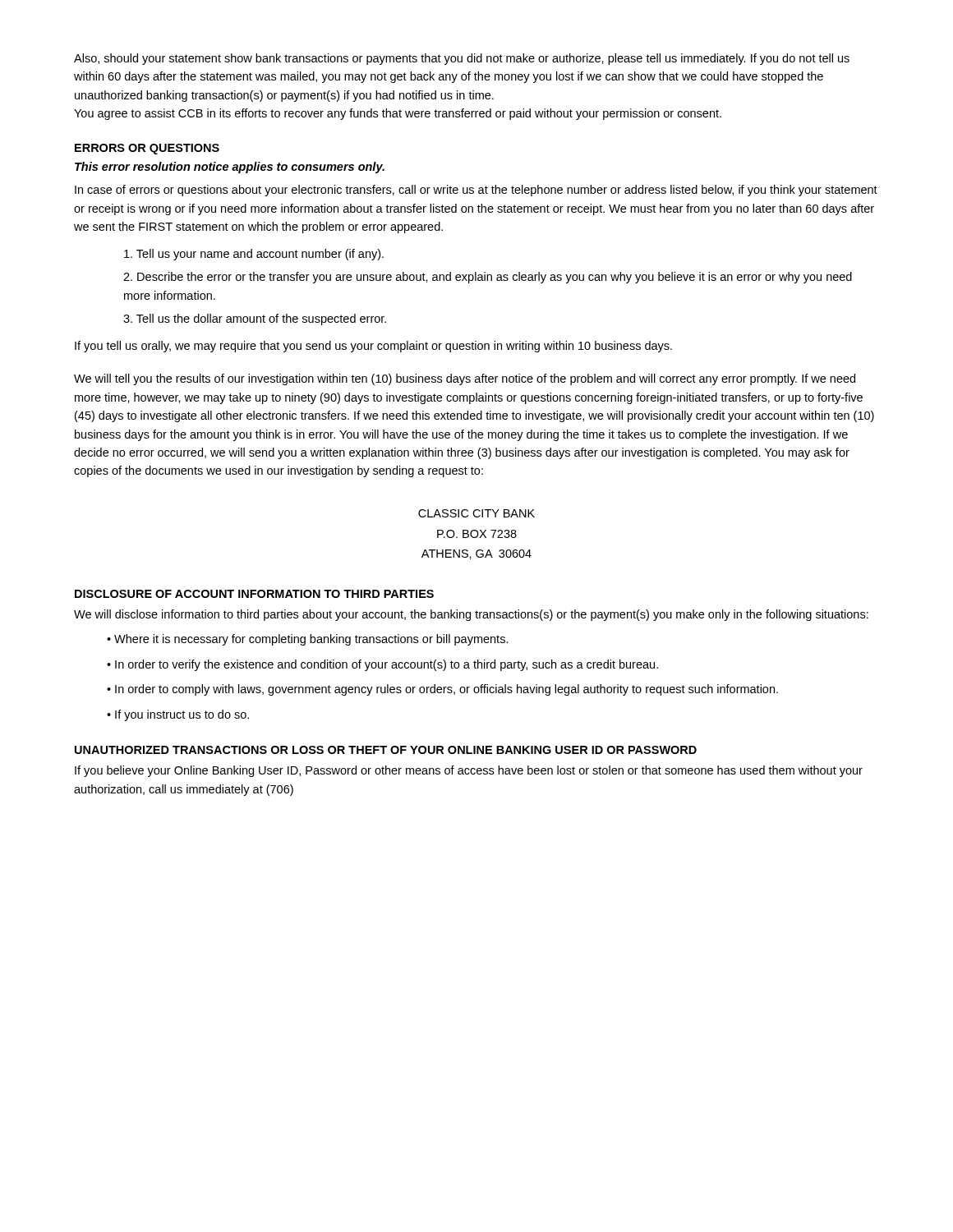
Task: Click on the text block starting "3. Tell us the dollar amount of the"
Action: pos(255,319)
